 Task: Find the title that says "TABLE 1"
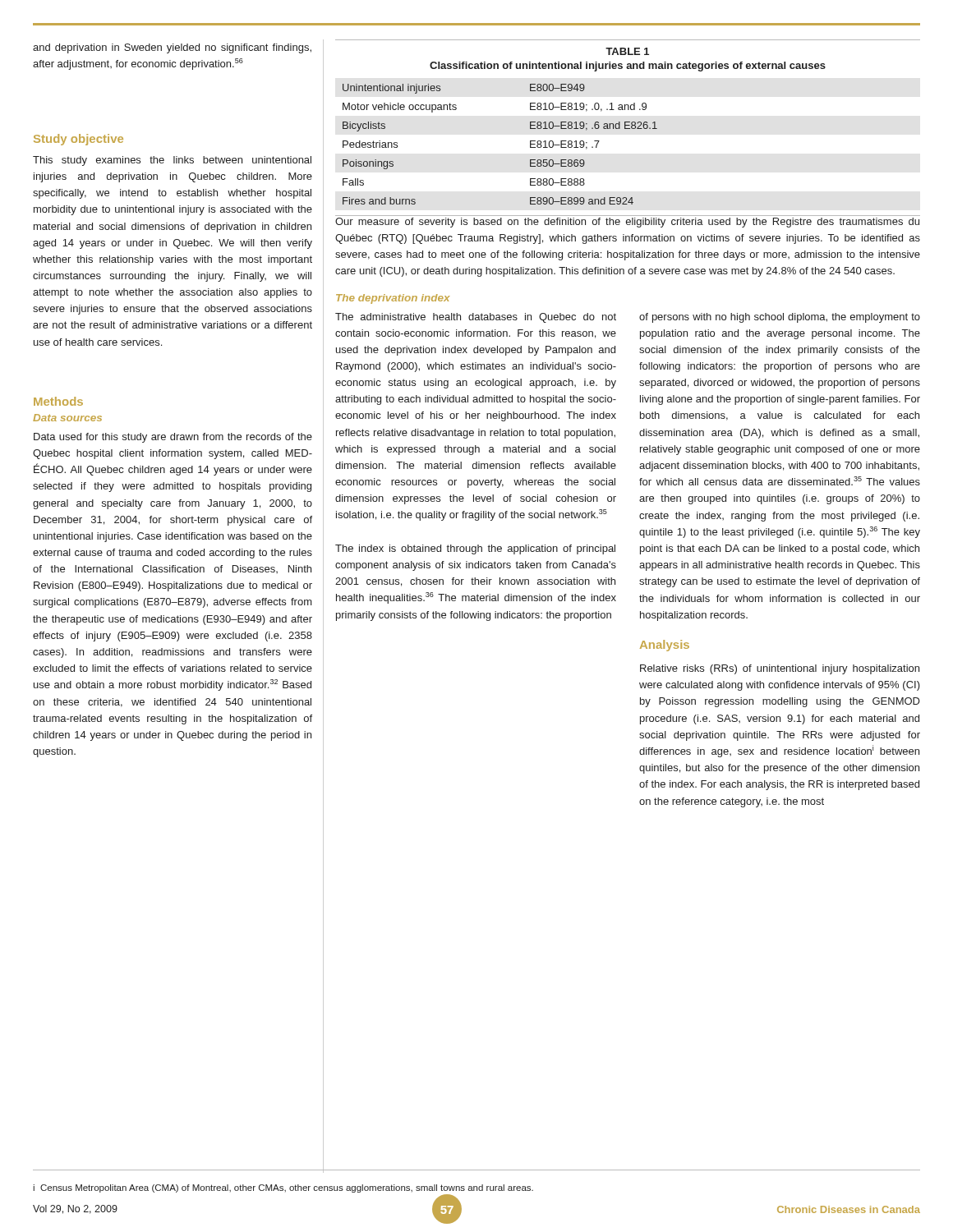628,51
